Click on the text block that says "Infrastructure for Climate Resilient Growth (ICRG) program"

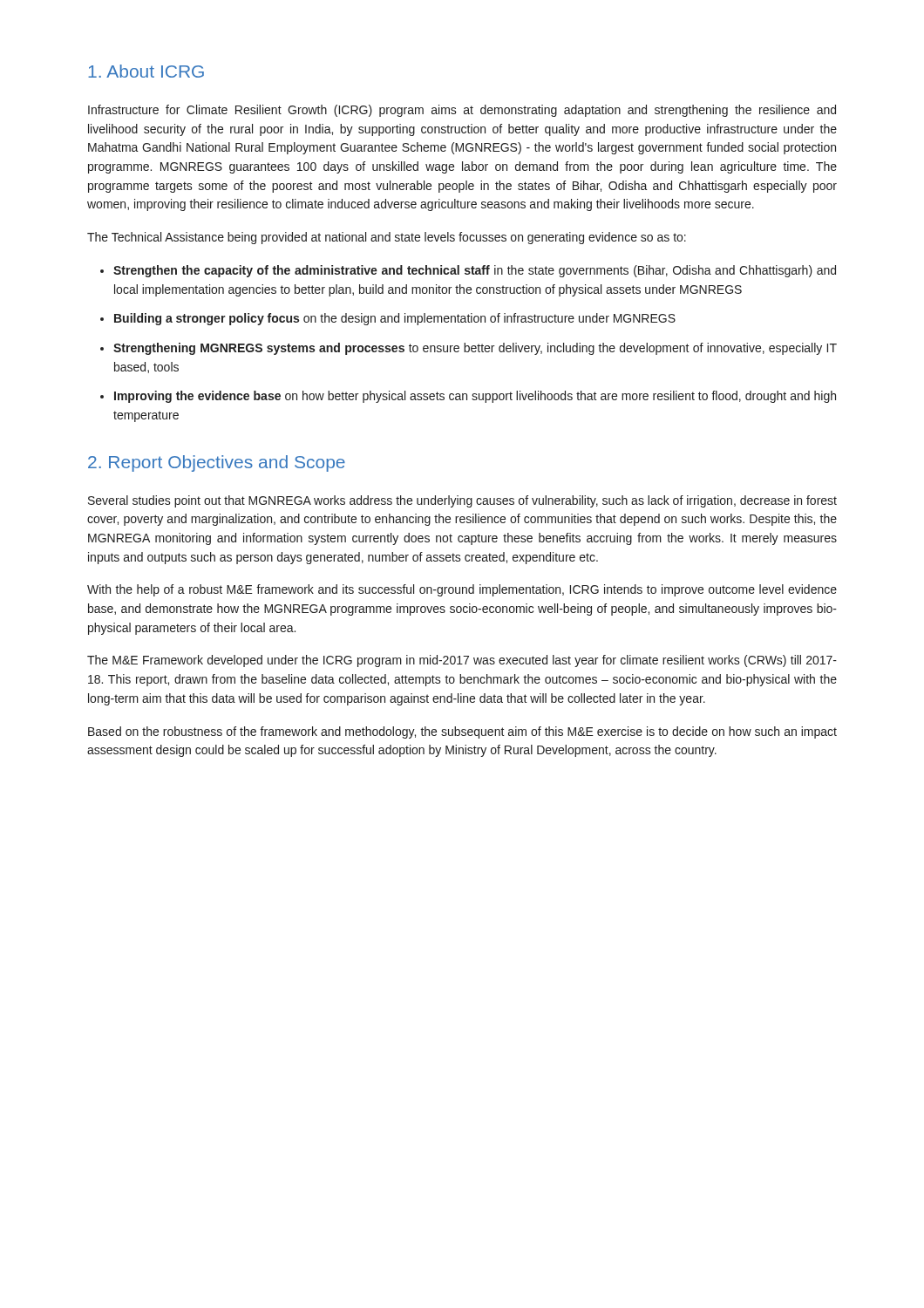point(462,158)
